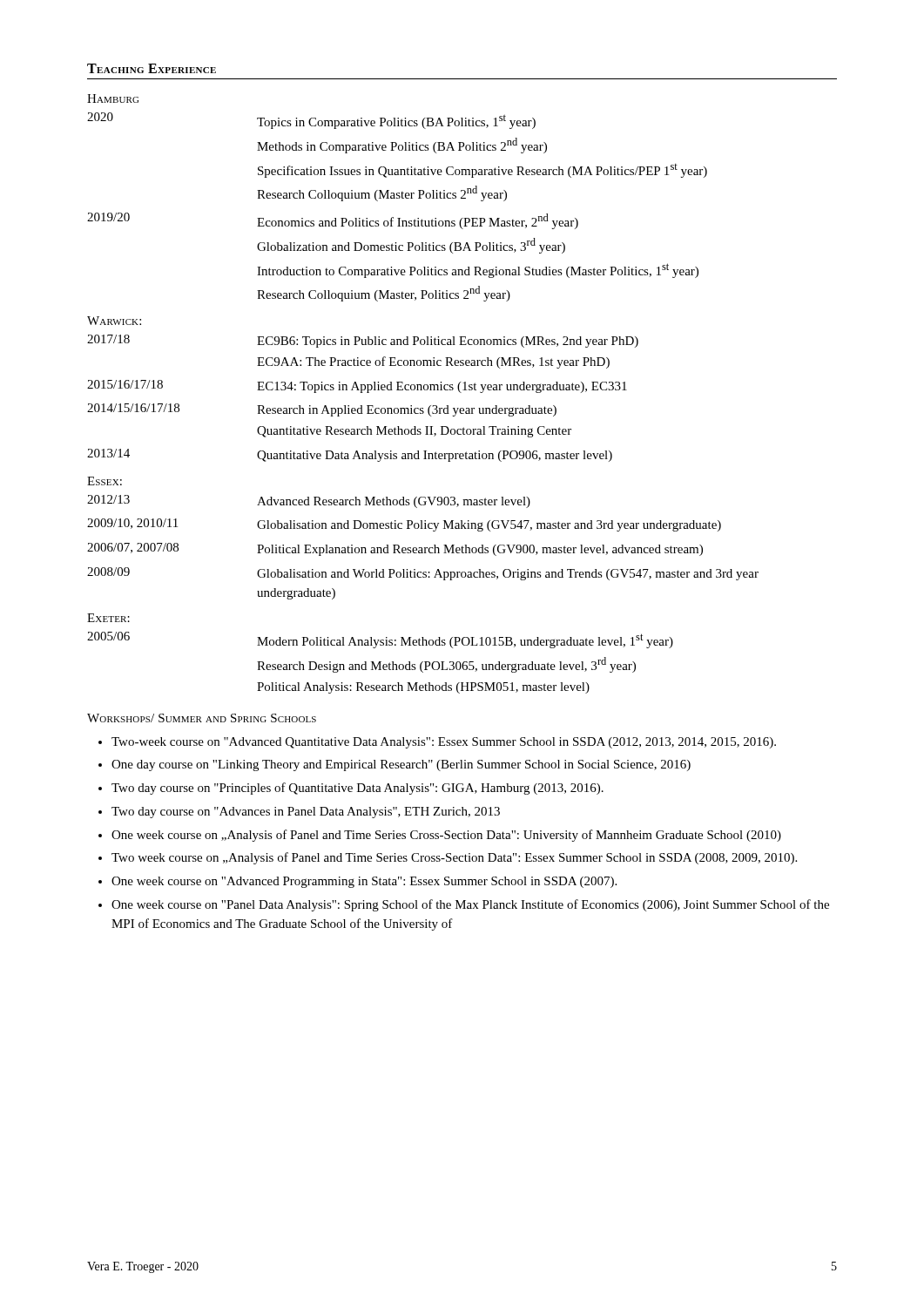Point to the block beginning "2013/14 Quantitative Data Analysis and"

click(462, 456)
